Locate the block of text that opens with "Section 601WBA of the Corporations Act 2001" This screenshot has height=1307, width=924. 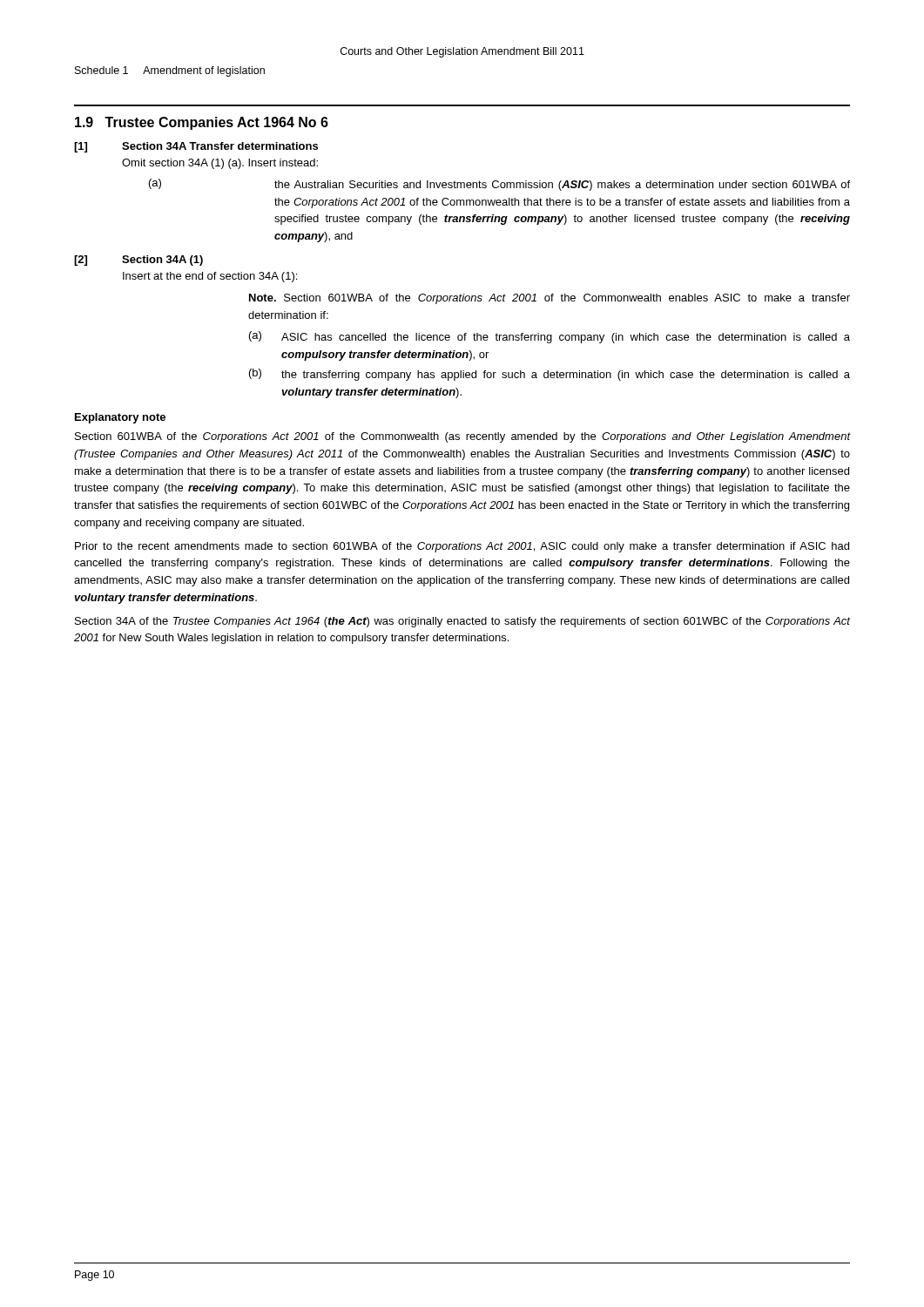coord(462,479)
